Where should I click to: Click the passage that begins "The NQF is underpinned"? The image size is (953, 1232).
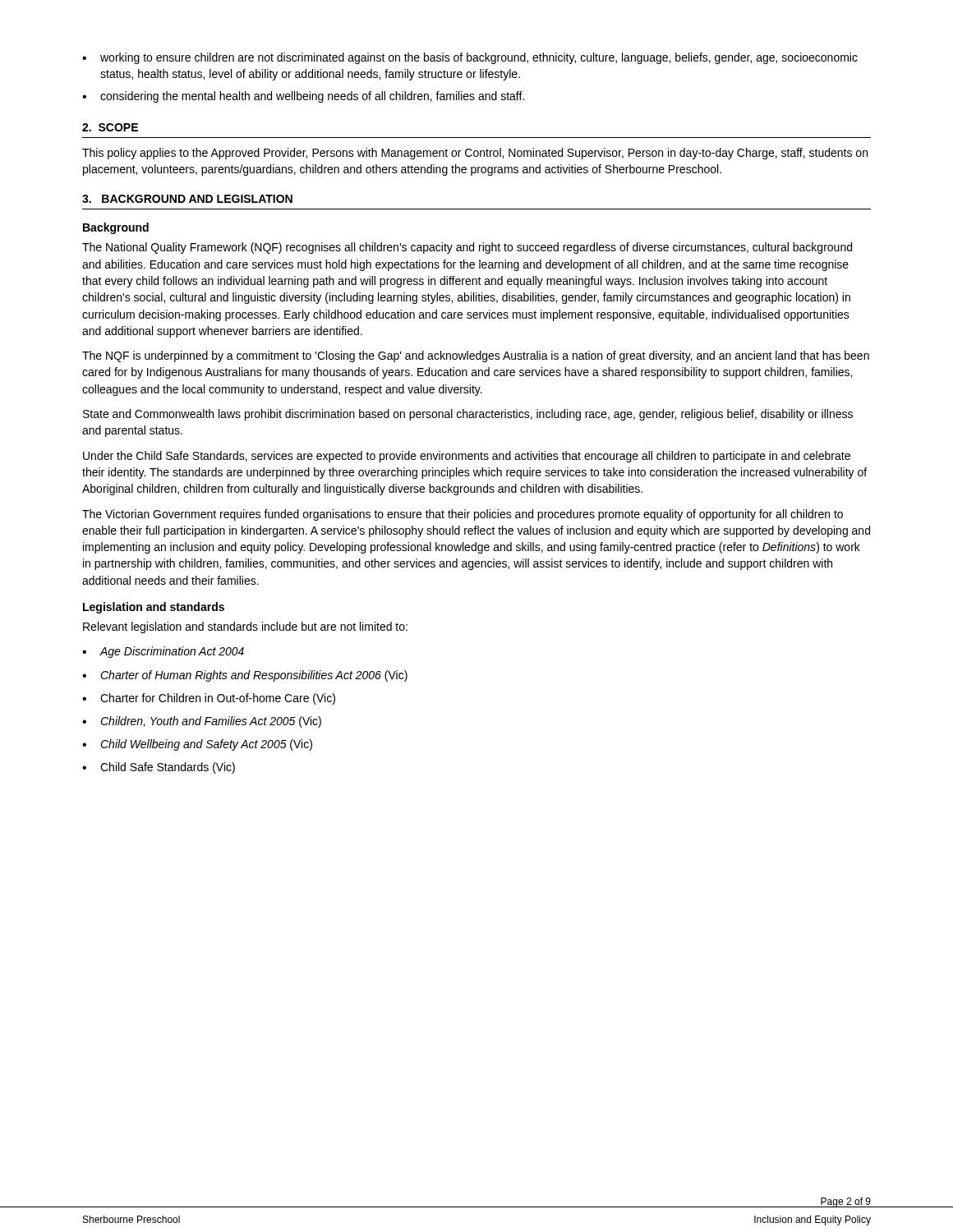tap(476, 373)
